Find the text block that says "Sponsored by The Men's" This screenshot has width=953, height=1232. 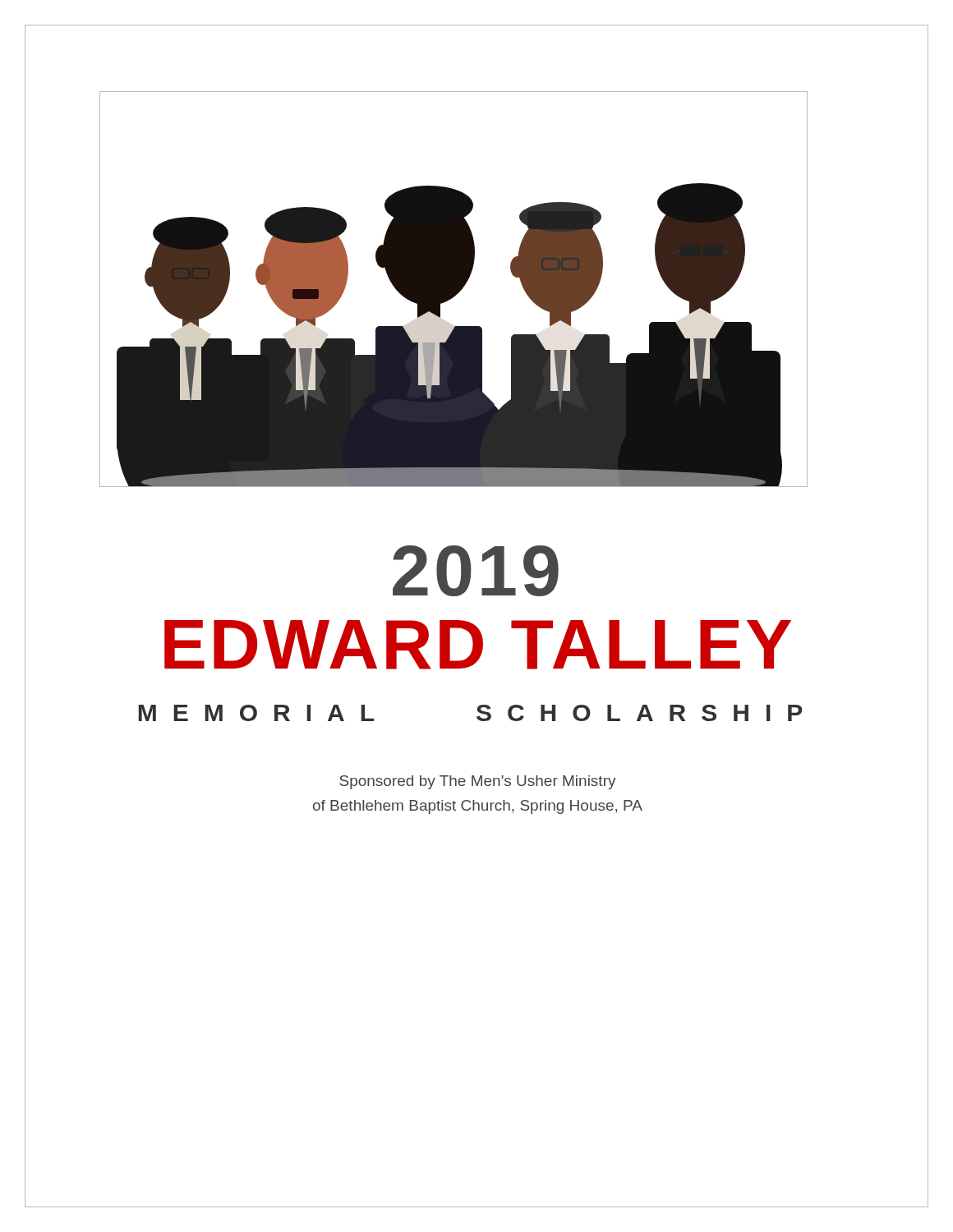pyautogui.click(x=477, y=793)
